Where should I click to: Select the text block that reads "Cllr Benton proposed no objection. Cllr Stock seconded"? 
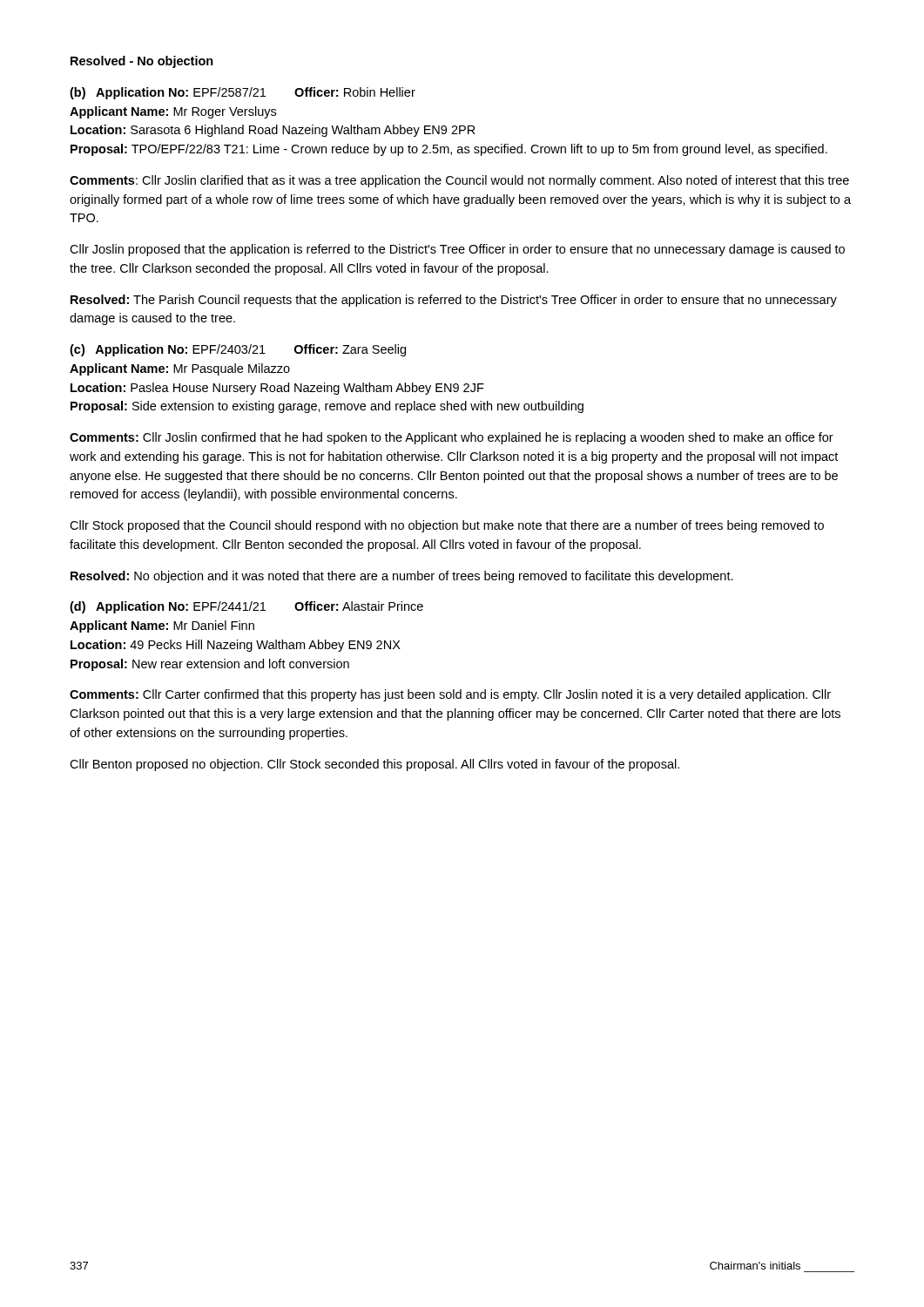pos(462,765)
